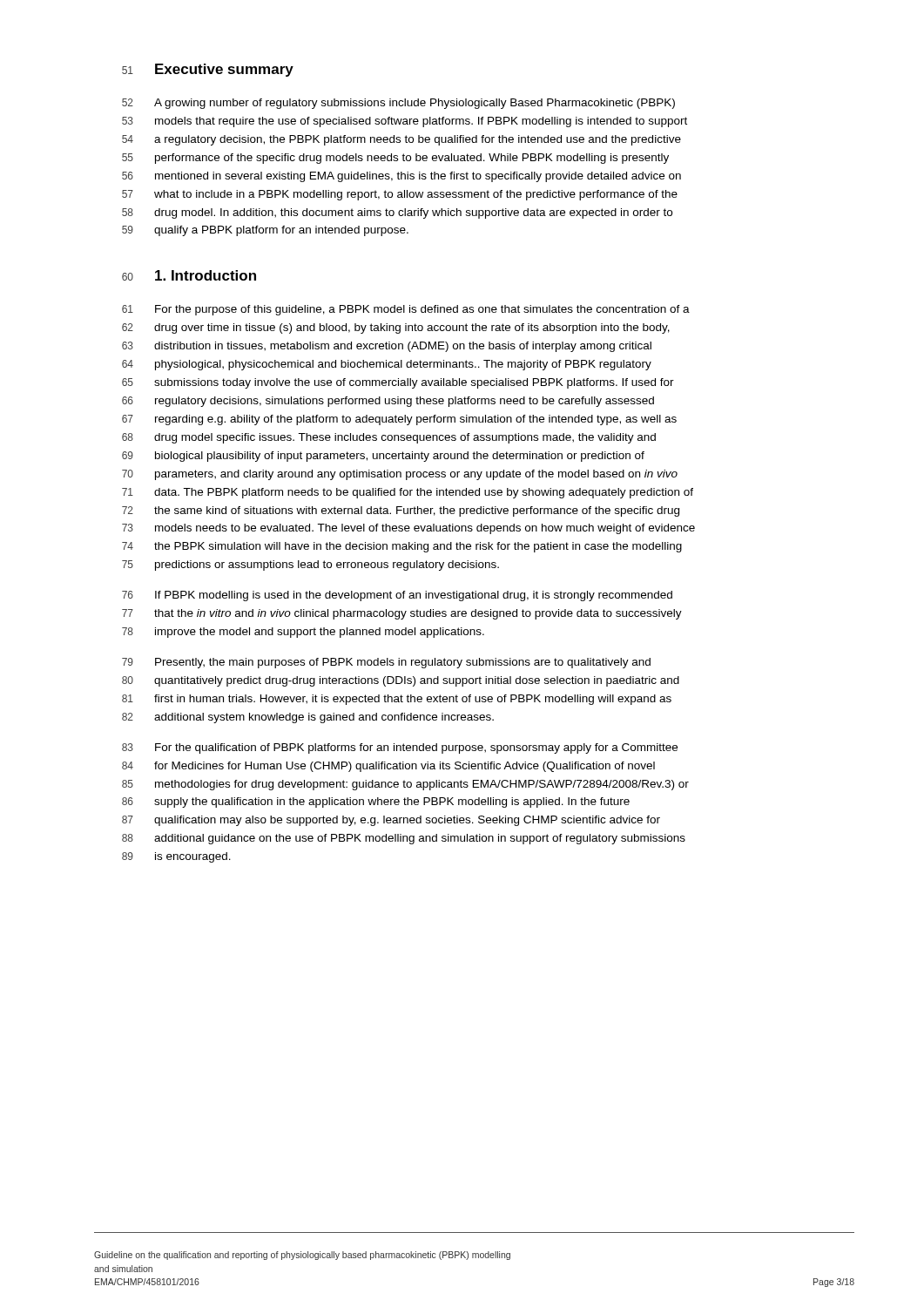Point to the region starting "79Presently, the main"
Image resolution: width=924 pixels, height=1307 pixels.
pyautogui.click(x=474, y=690)
